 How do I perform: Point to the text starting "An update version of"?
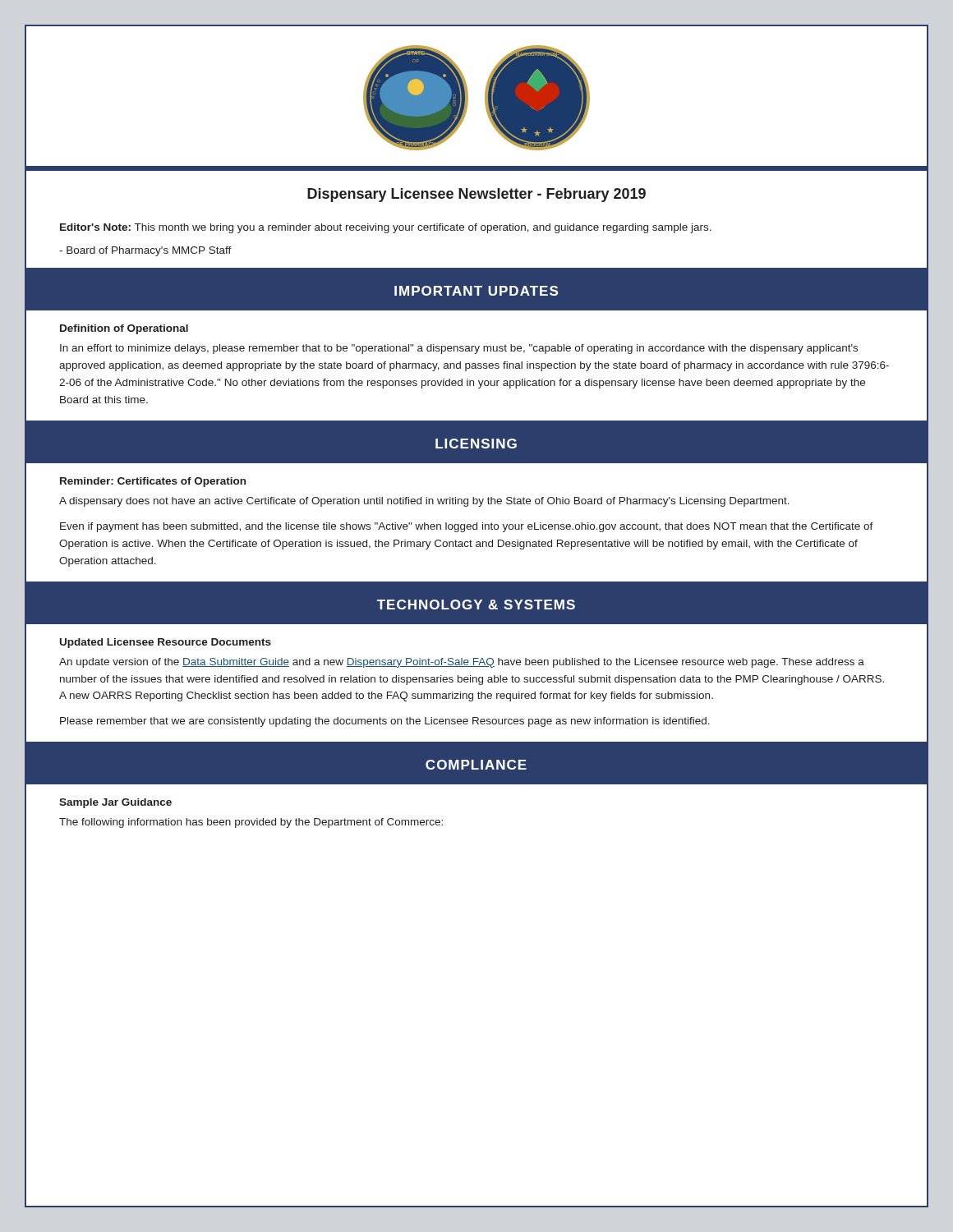click(472, 678)
